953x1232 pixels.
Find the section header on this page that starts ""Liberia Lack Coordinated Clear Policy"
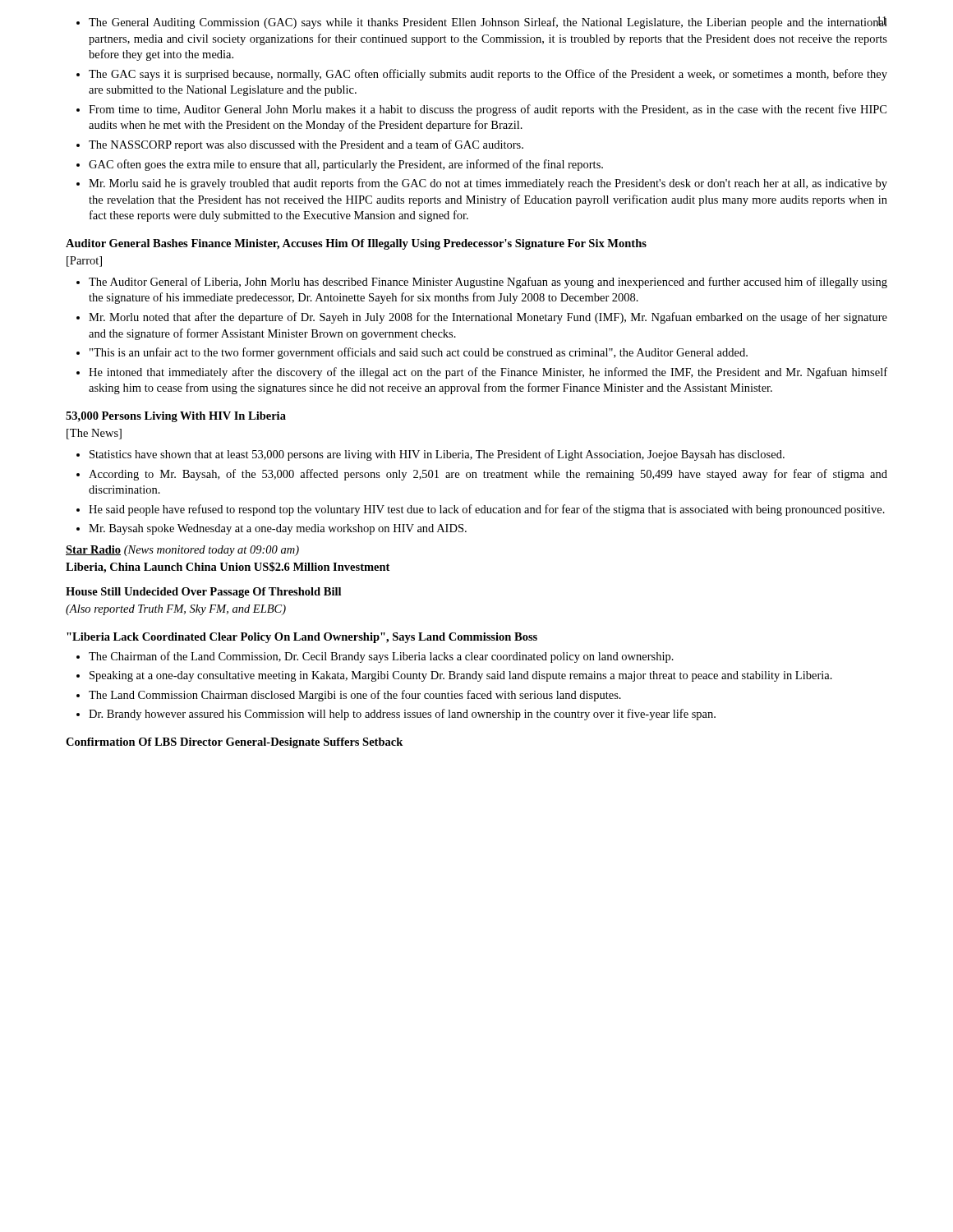tap(302, 637)
